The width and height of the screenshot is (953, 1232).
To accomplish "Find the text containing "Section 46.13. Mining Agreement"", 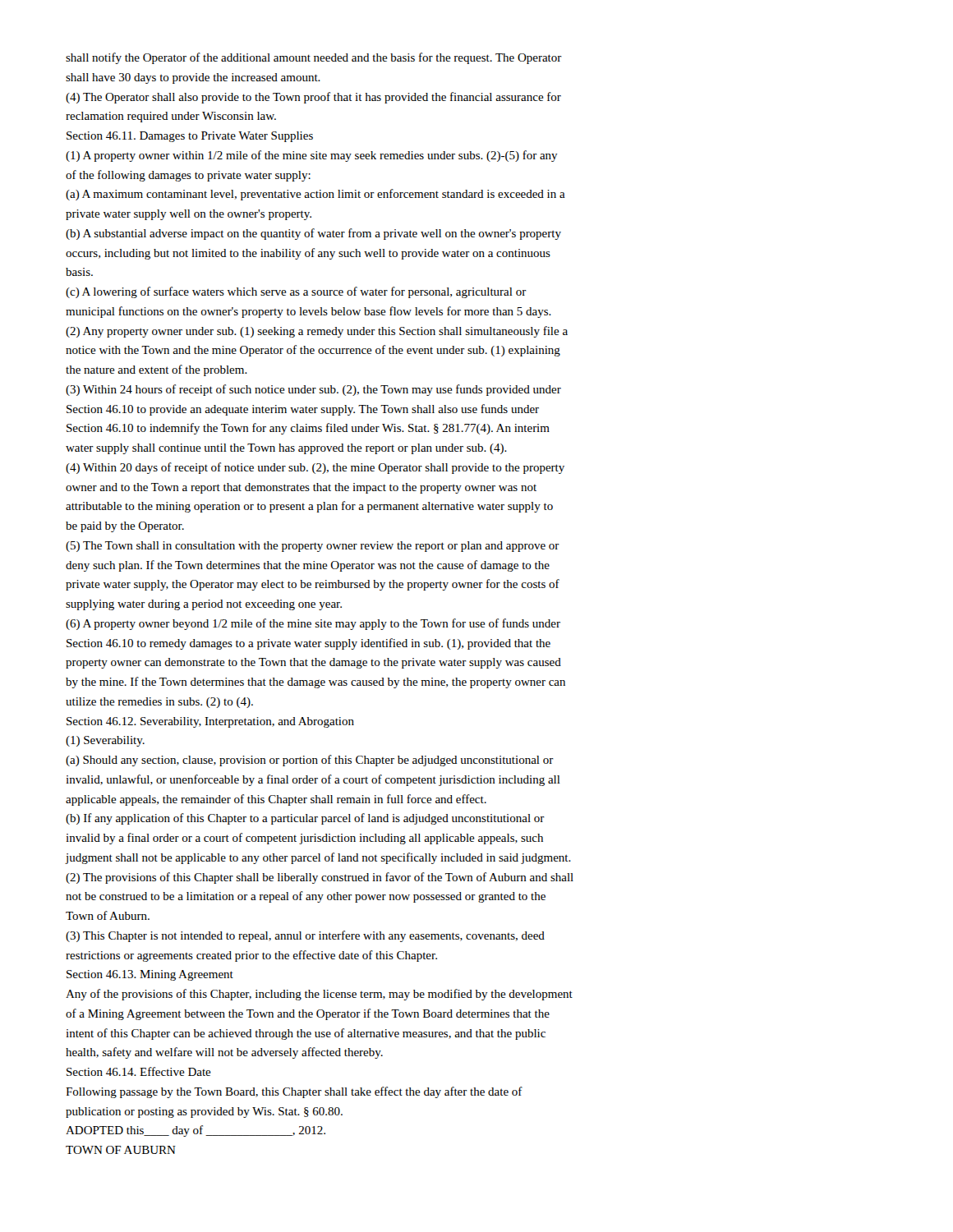I will point(150,975).
